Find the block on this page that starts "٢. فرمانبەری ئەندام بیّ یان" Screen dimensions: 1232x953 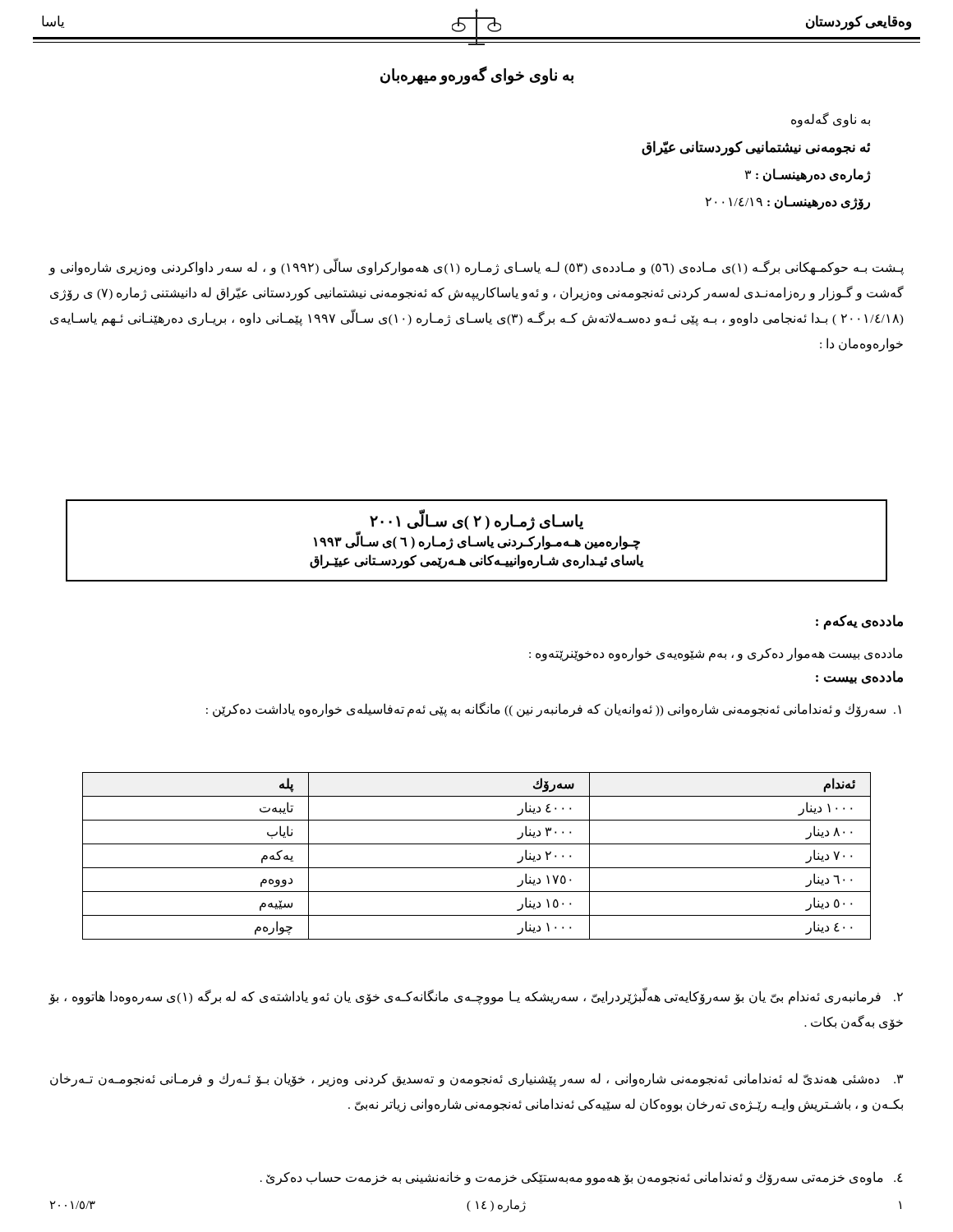[x=476, y=1009]
